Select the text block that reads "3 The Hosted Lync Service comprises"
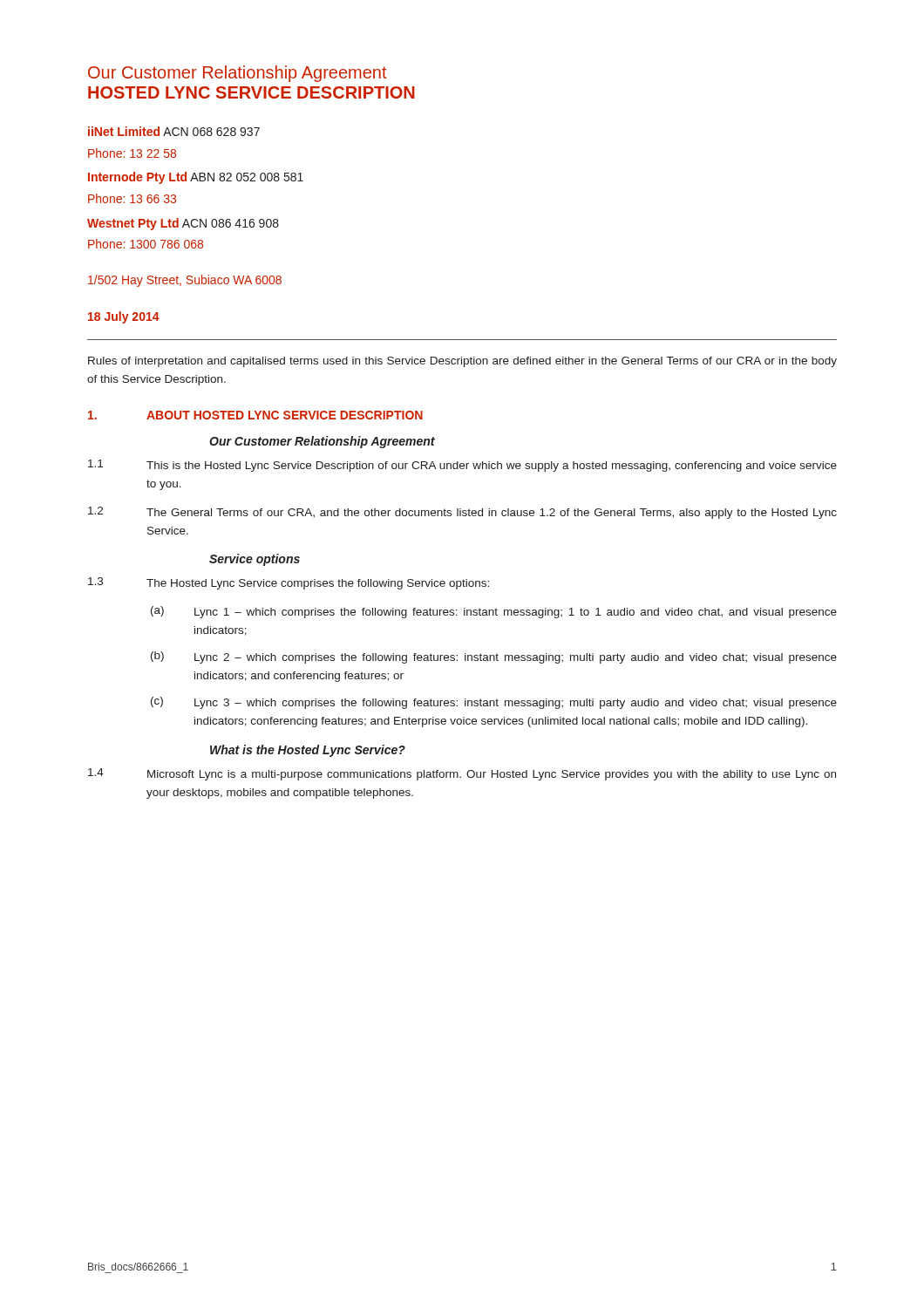The image size is (924, 1308). pyautogui.click(x=462, y=584)
